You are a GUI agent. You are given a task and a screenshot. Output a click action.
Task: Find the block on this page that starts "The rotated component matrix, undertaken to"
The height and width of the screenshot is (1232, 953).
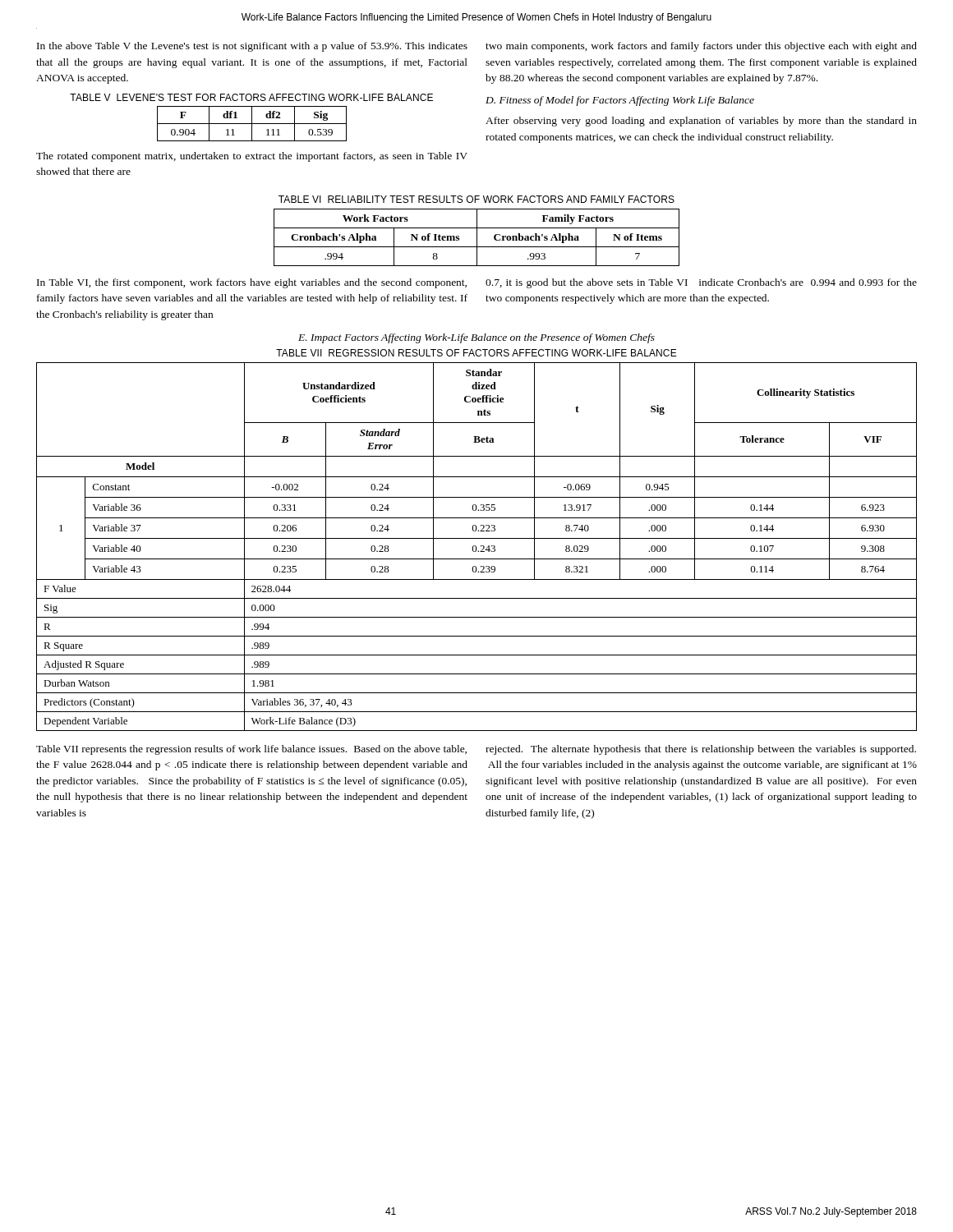(x=252, y=163)
